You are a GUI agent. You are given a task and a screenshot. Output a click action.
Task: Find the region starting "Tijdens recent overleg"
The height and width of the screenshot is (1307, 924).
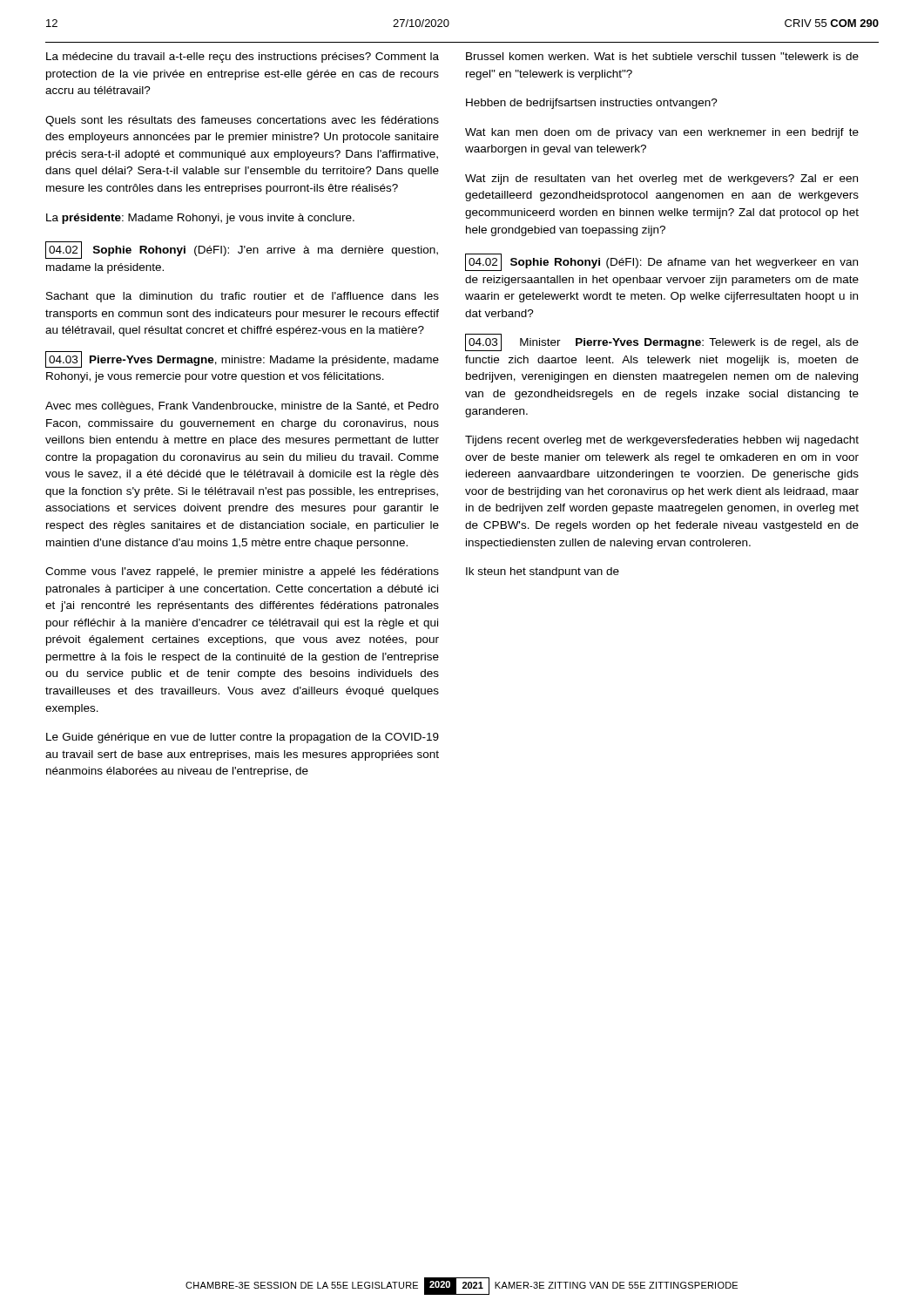click(x=662, y=491)
